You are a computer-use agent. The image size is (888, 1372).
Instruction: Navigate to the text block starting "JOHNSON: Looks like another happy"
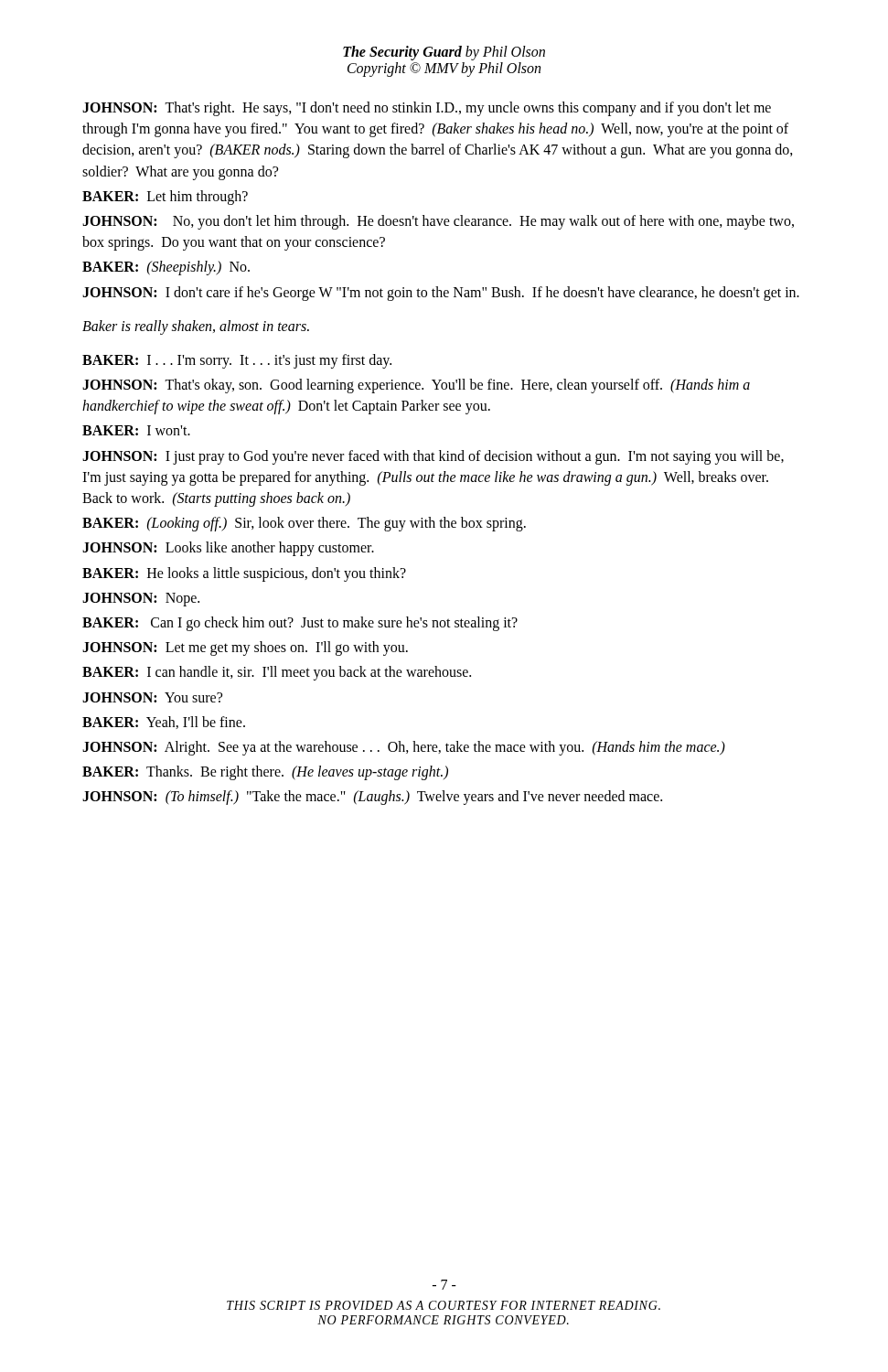coord(228,548)
